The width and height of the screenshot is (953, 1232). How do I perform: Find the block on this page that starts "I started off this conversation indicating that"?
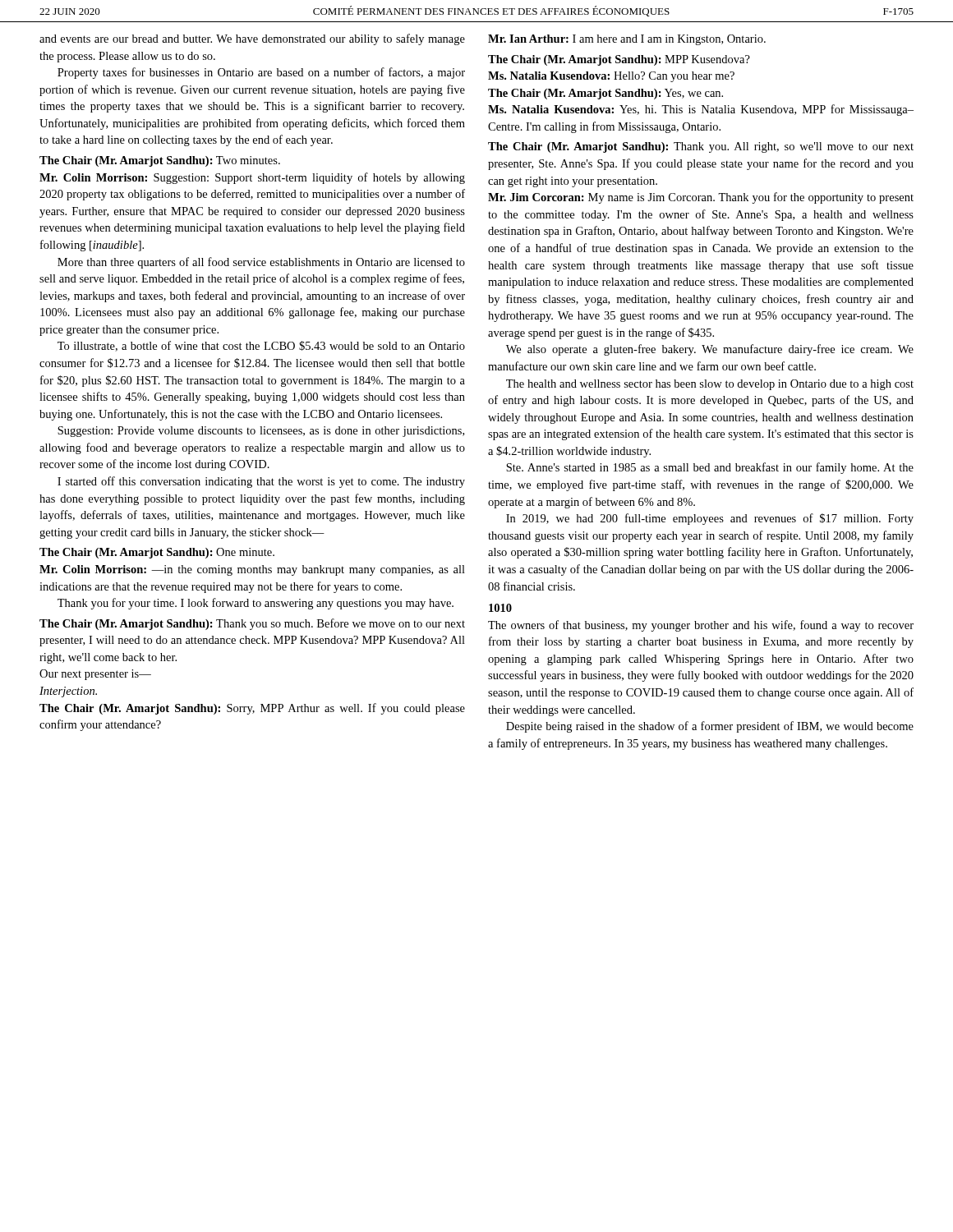coord(252,507)
